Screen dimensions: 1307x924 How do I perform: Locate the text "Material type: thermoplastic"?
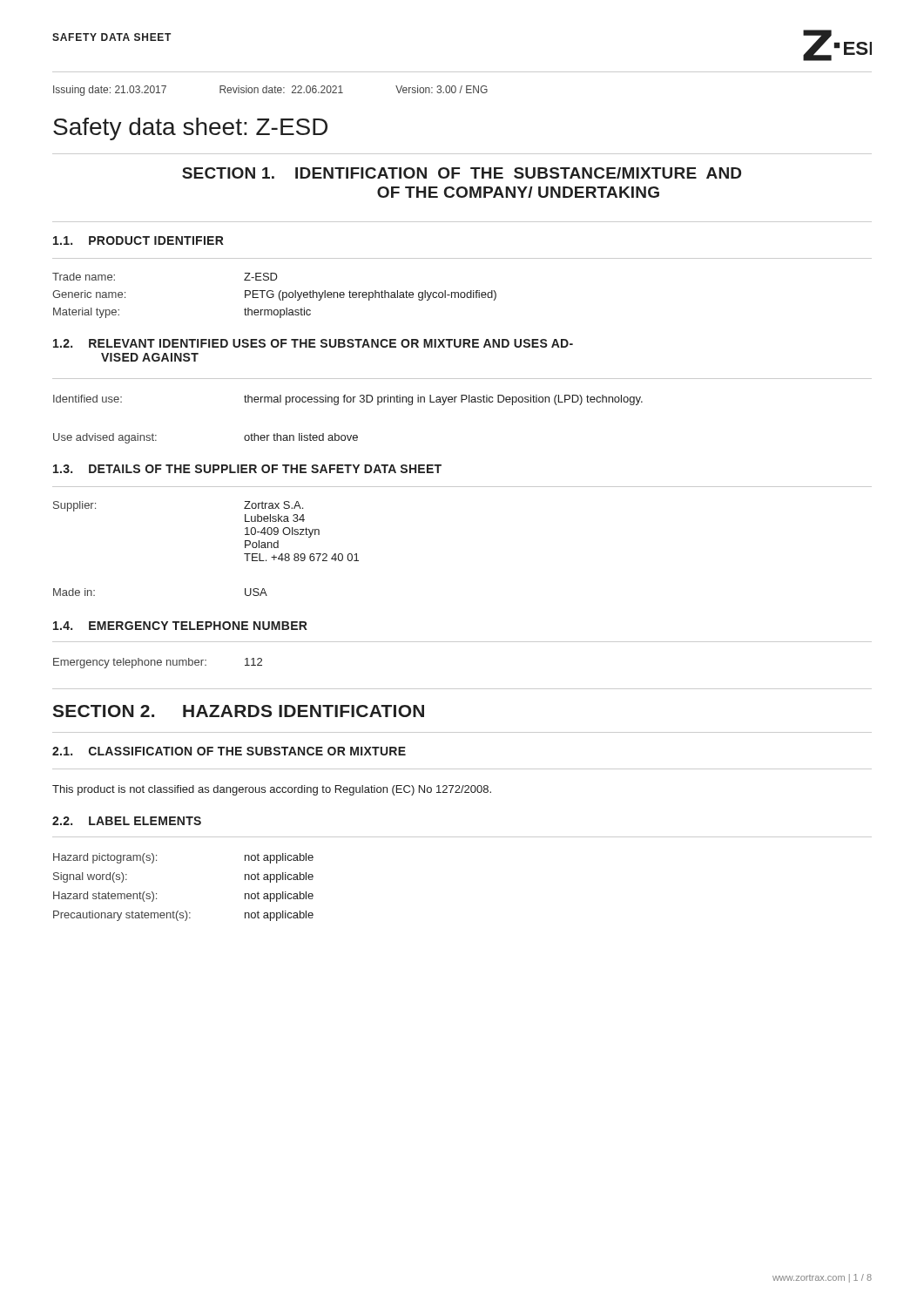pos(86,312)
